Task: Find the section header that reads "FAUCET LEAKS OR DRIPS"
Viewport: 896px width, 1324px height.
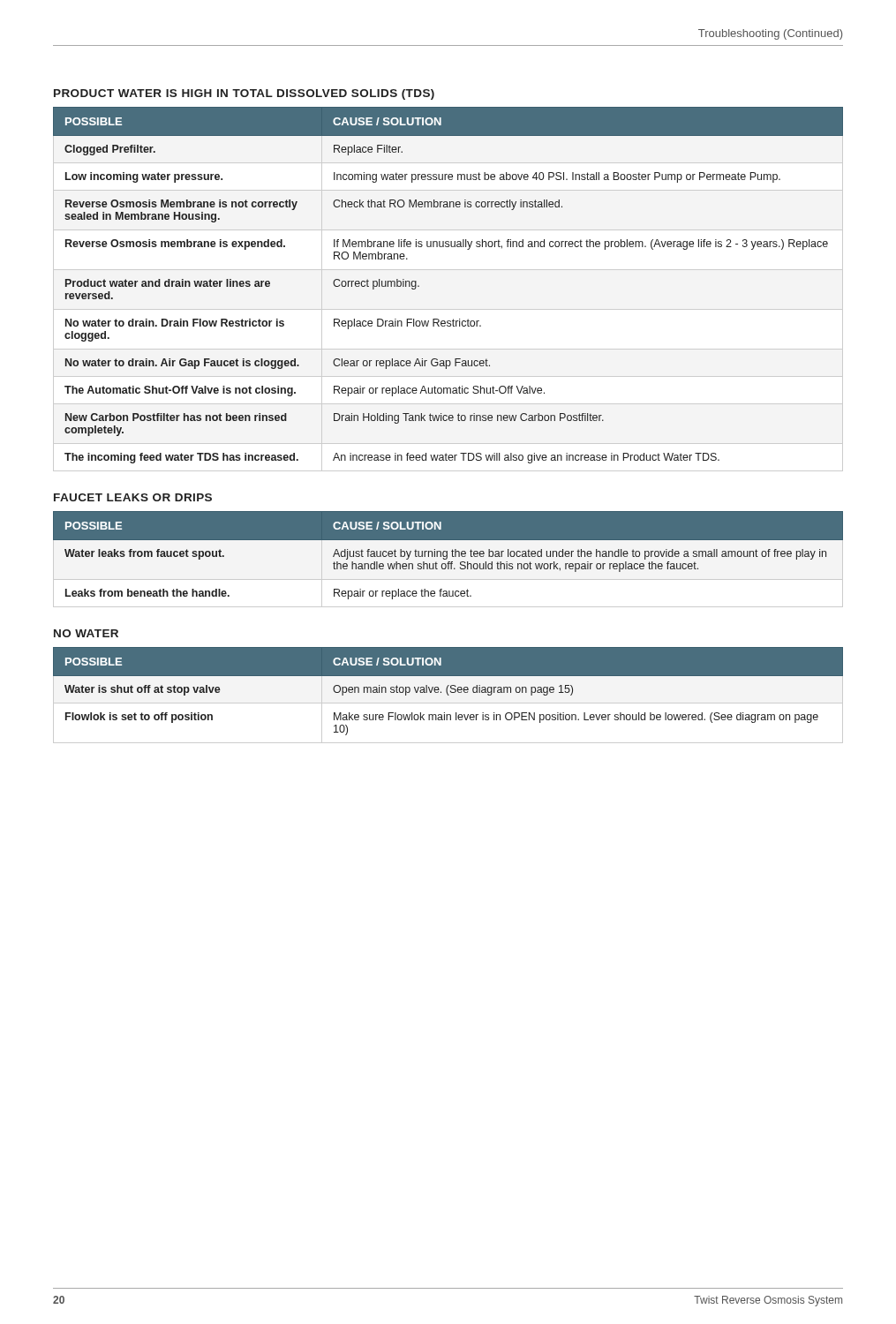Action: click(x=133, y=497)
